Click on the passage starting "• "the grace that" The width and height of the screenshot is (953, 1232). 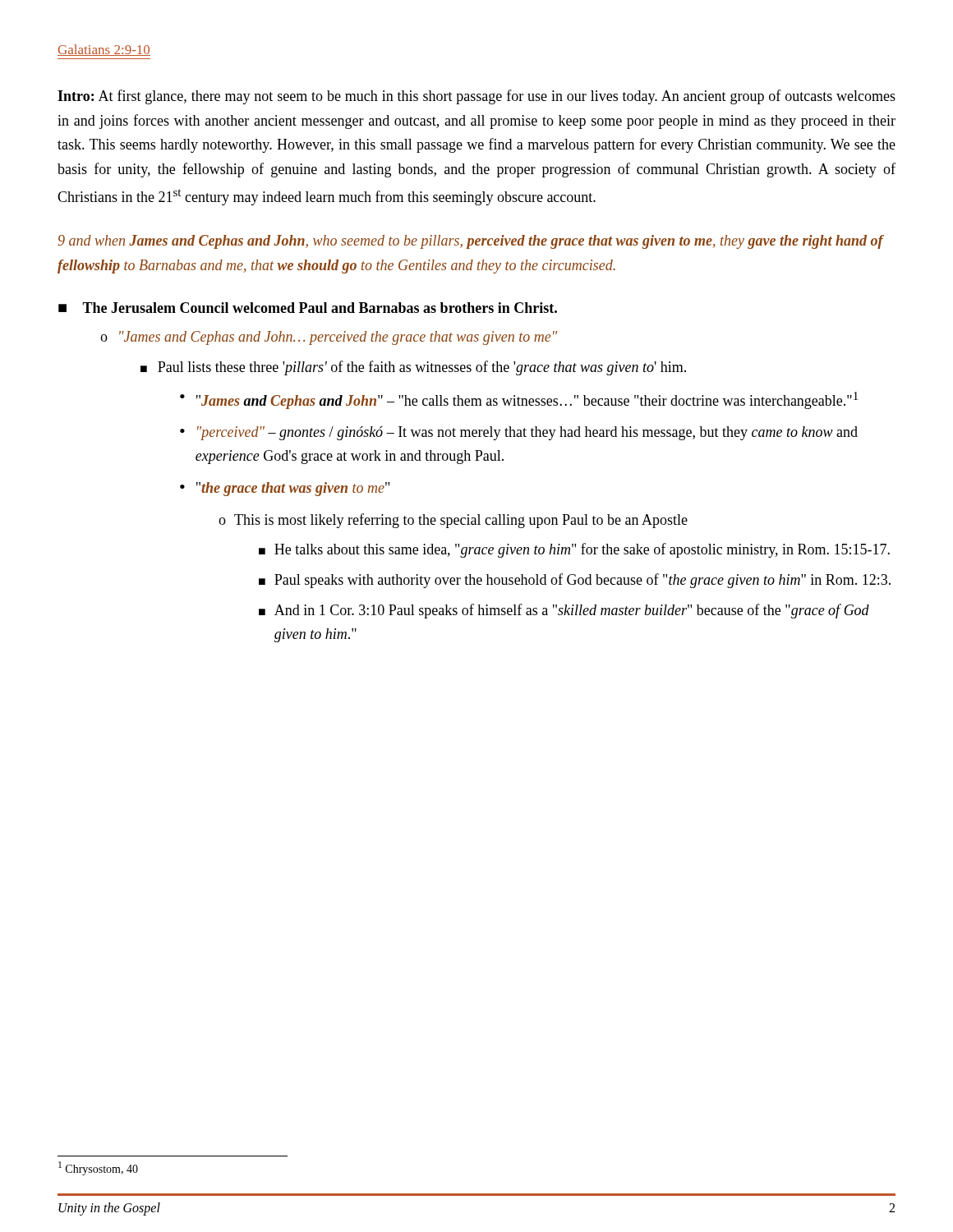coord(285,488)
